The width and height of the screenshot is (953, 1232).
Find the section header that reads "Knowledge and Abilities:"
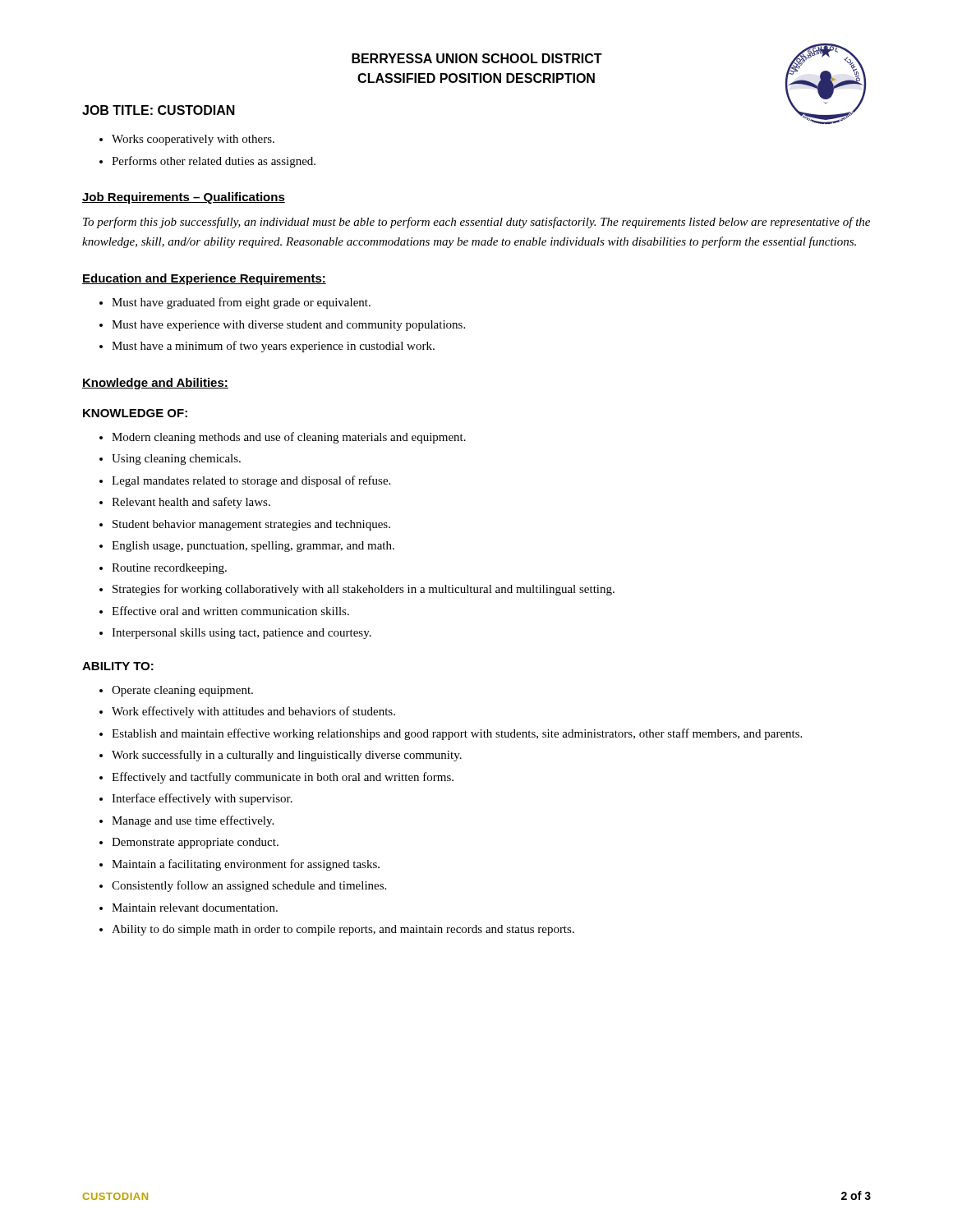tap(155, 382)
